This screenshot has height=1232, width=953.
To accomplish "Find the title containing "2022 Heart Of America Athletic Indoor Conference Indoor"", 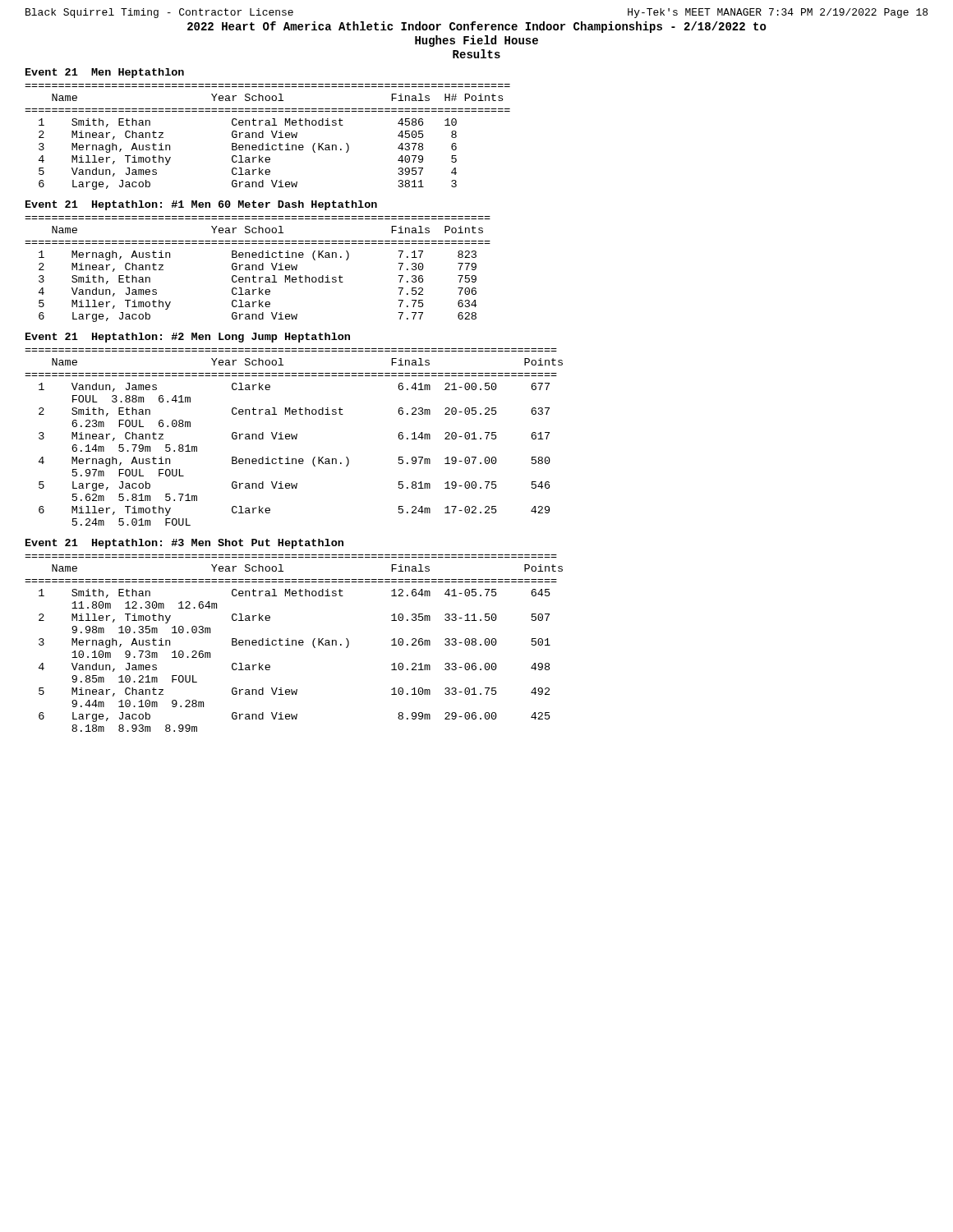I will 476,27.
